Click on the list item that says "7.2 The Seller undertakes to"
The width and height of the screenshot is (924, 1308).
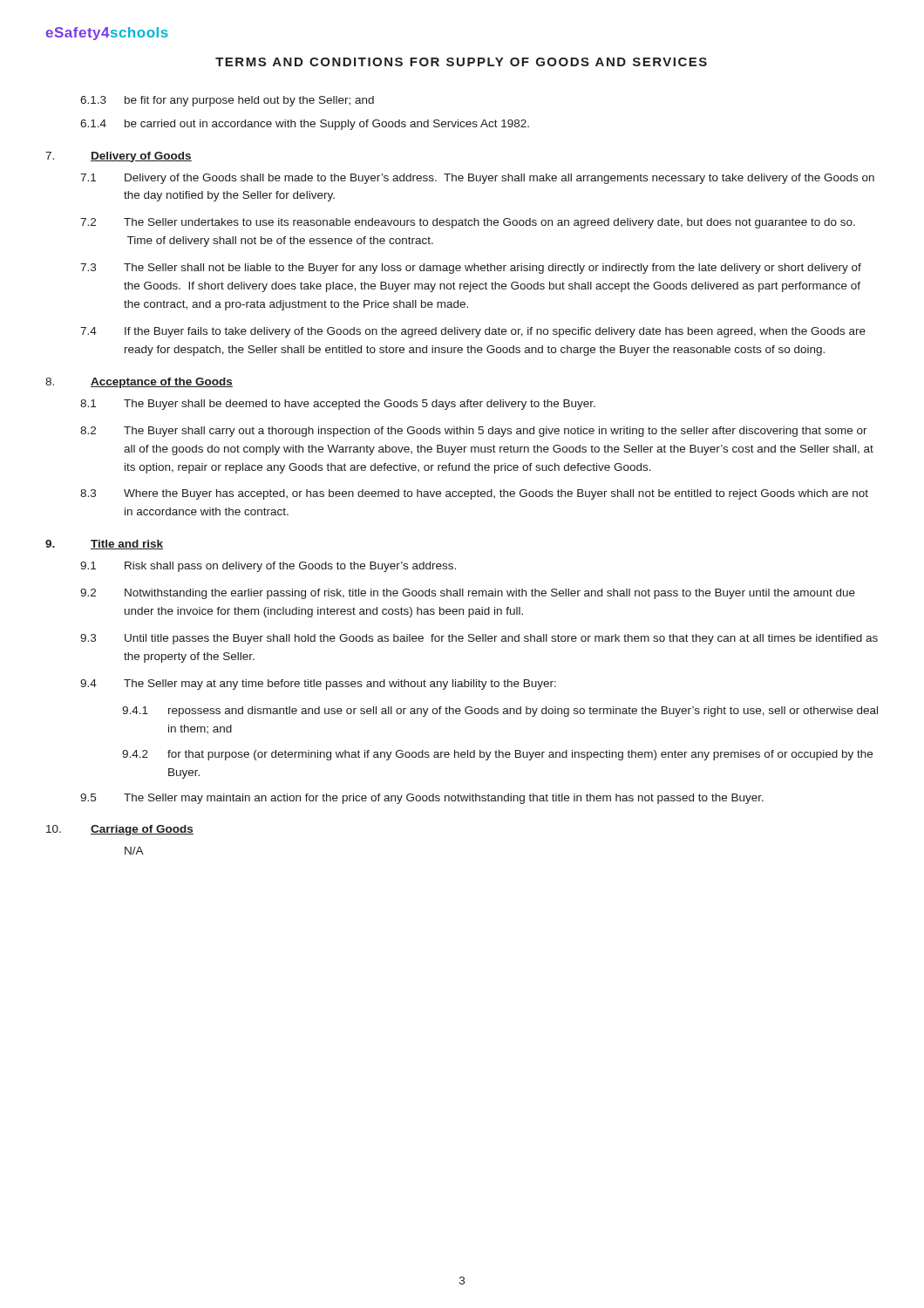[x=462, y=232]
